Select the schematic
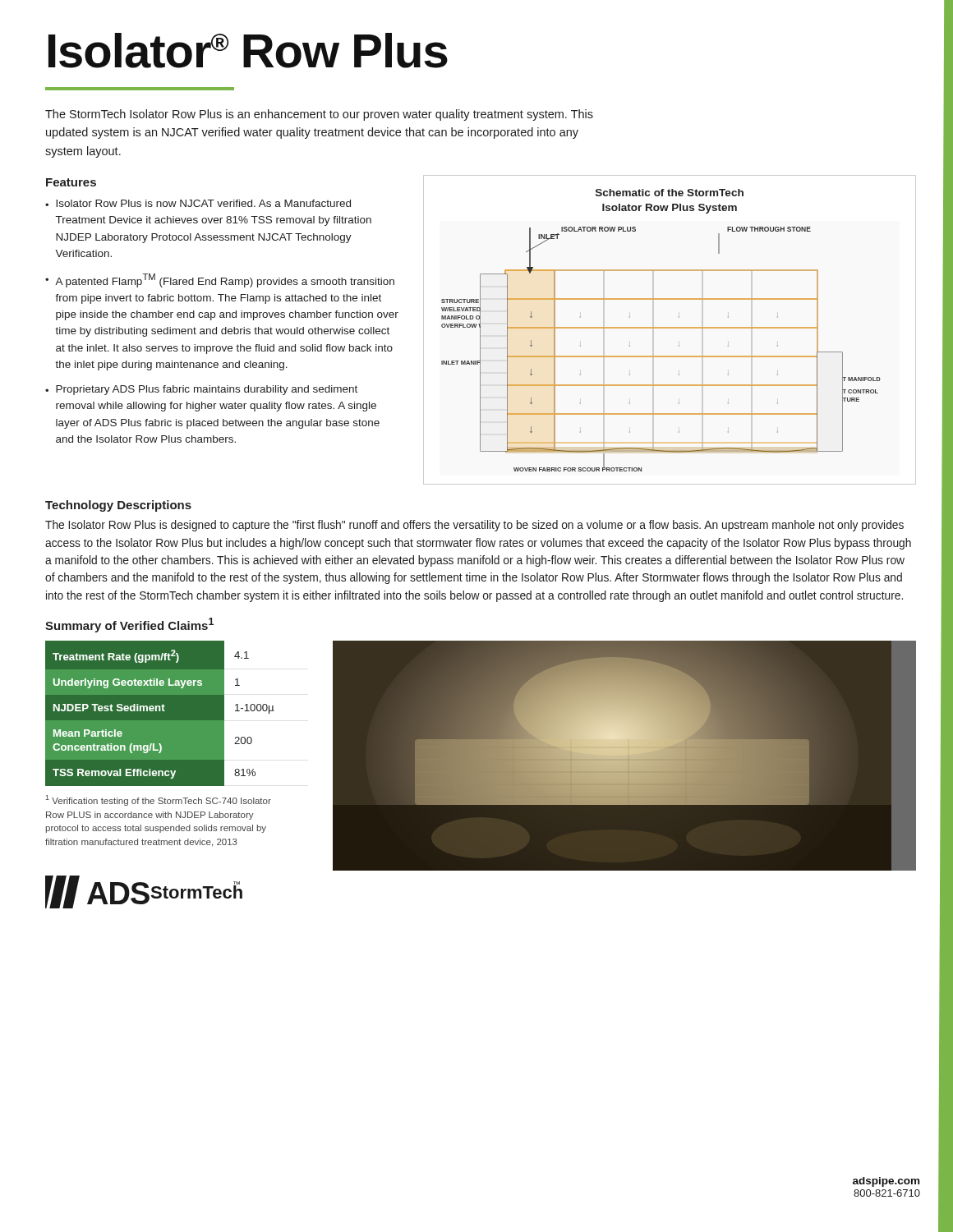This screenshot has height=1232, width=953. (x=670, y=330)
